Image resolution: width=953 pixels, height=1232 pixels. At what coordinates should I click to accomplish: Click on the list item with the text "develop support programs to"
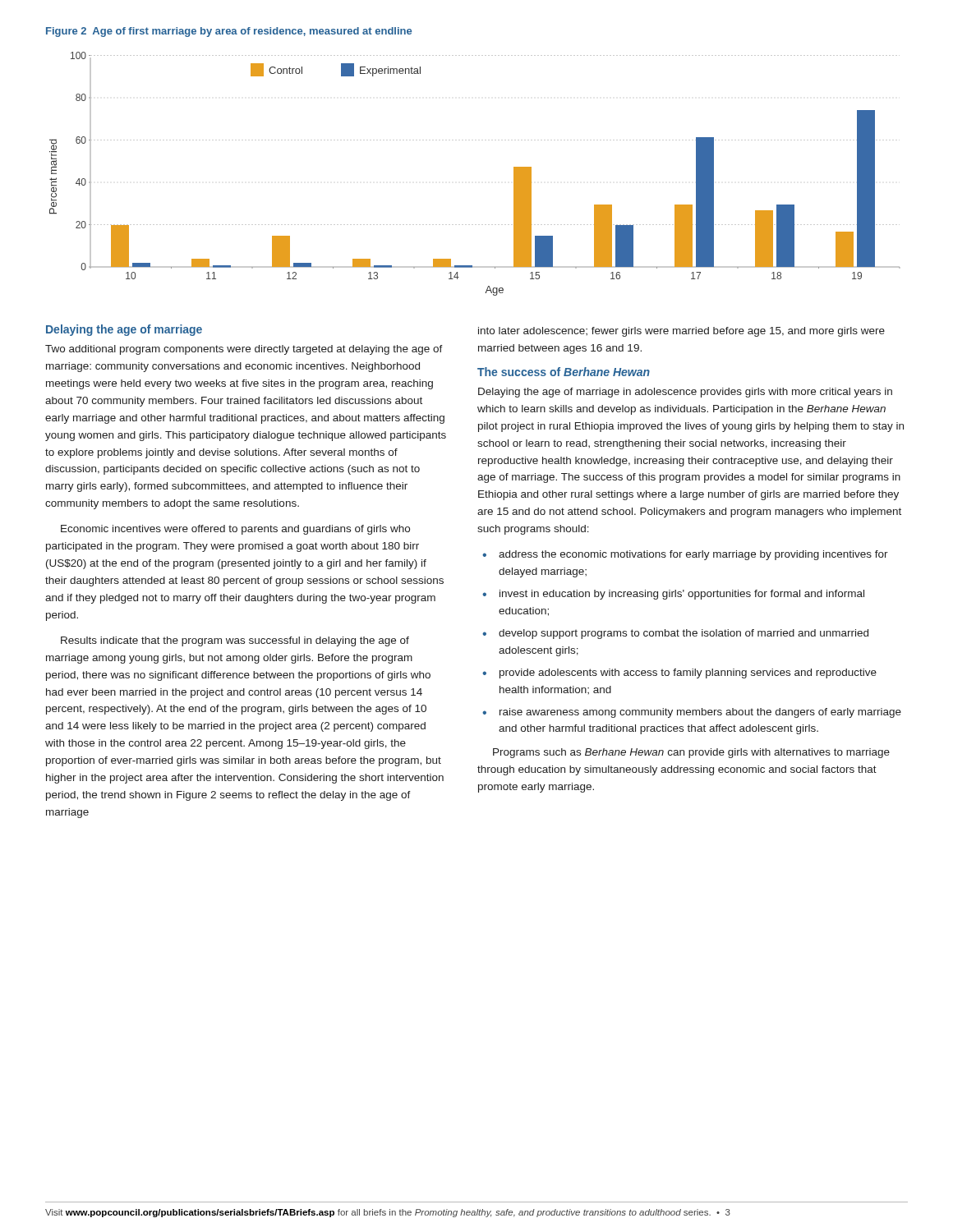coord(684,641)
